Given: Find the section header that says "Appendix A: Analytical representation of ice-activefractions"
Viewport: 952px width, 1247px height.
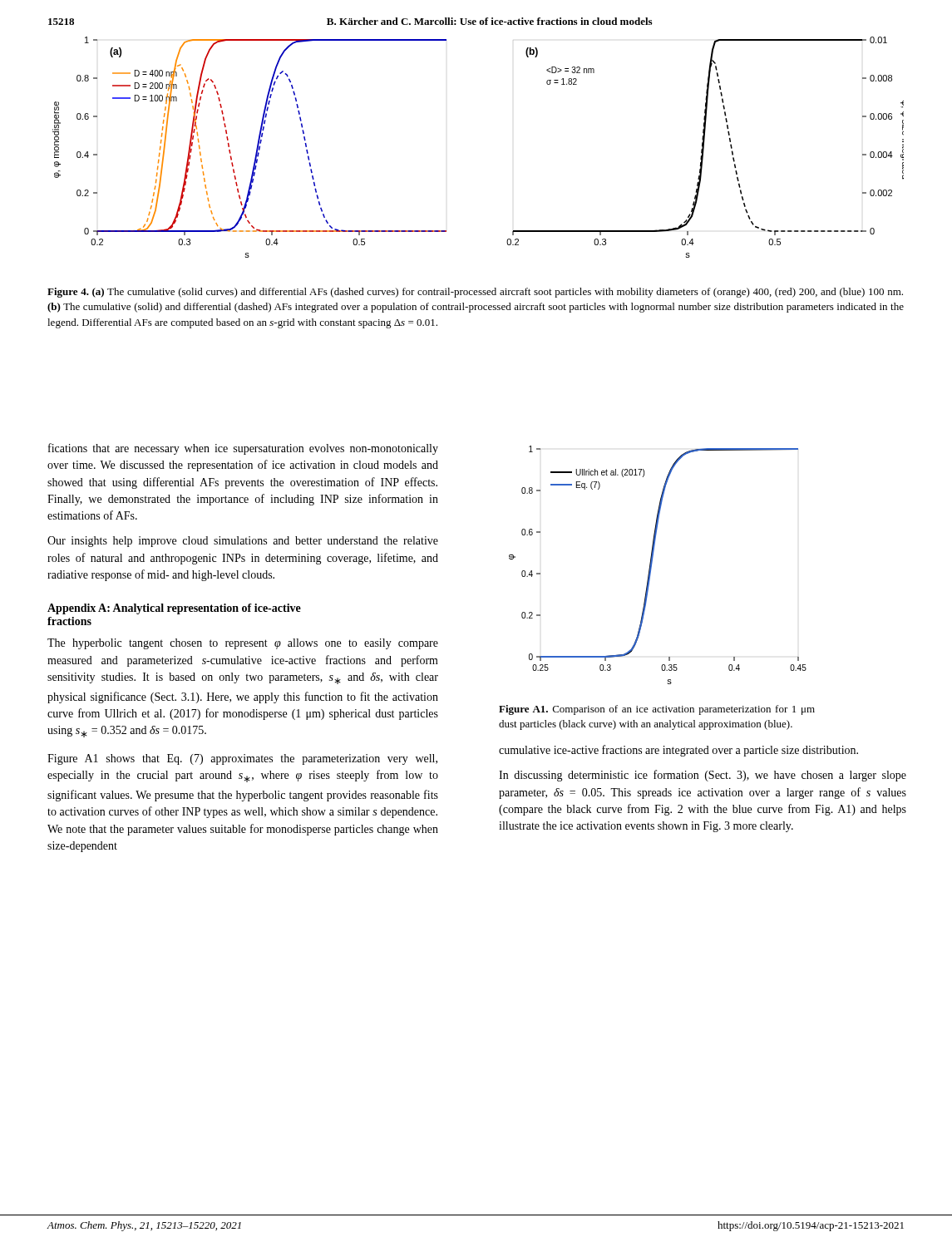Looking at the screenshot, I should pos(174,615).
